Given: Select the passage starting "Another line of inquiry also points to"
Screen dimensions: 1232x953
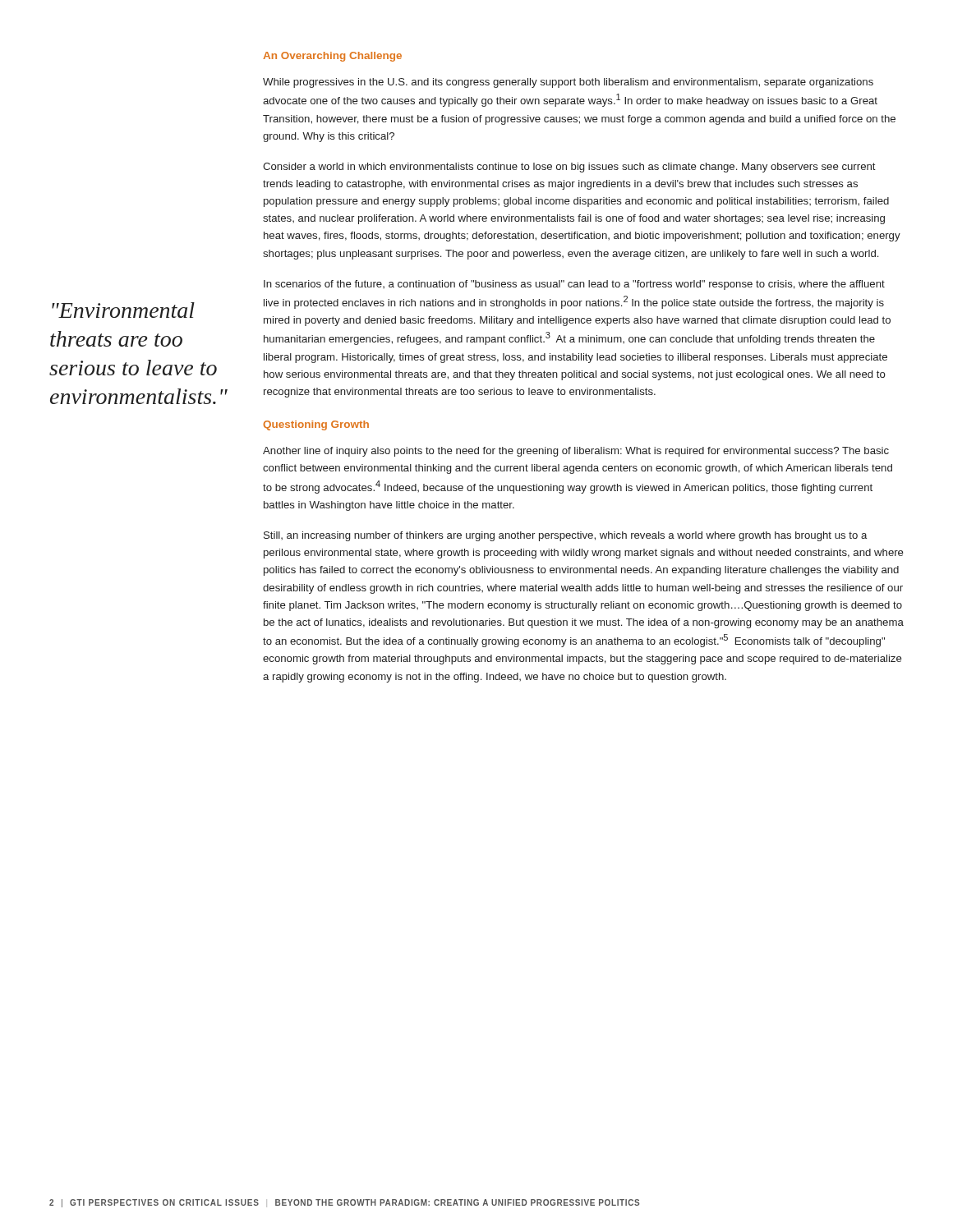Looking at the screenshot, I should point(578,478).
